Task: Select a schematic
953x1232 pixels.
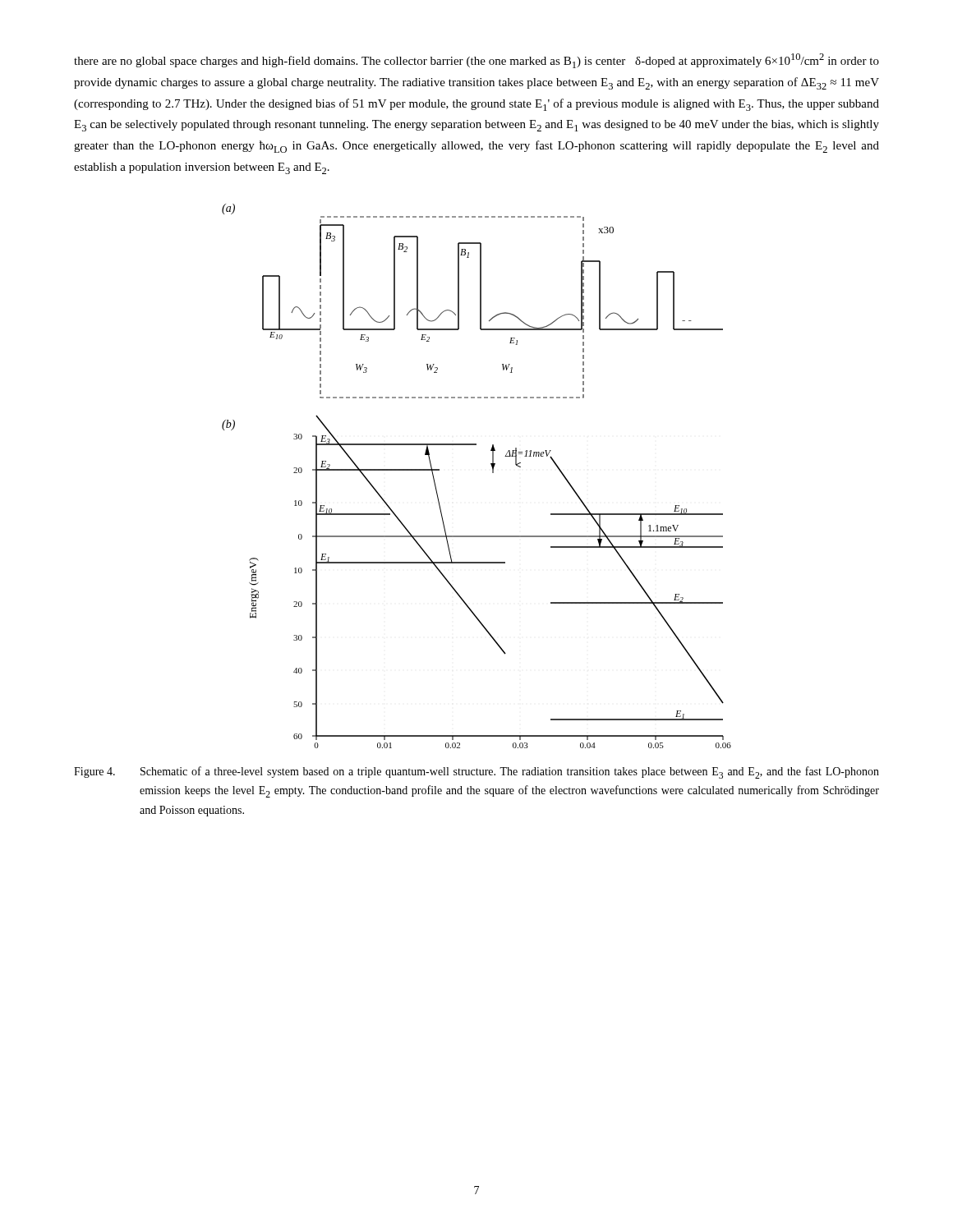Action: tap(476, 473)
